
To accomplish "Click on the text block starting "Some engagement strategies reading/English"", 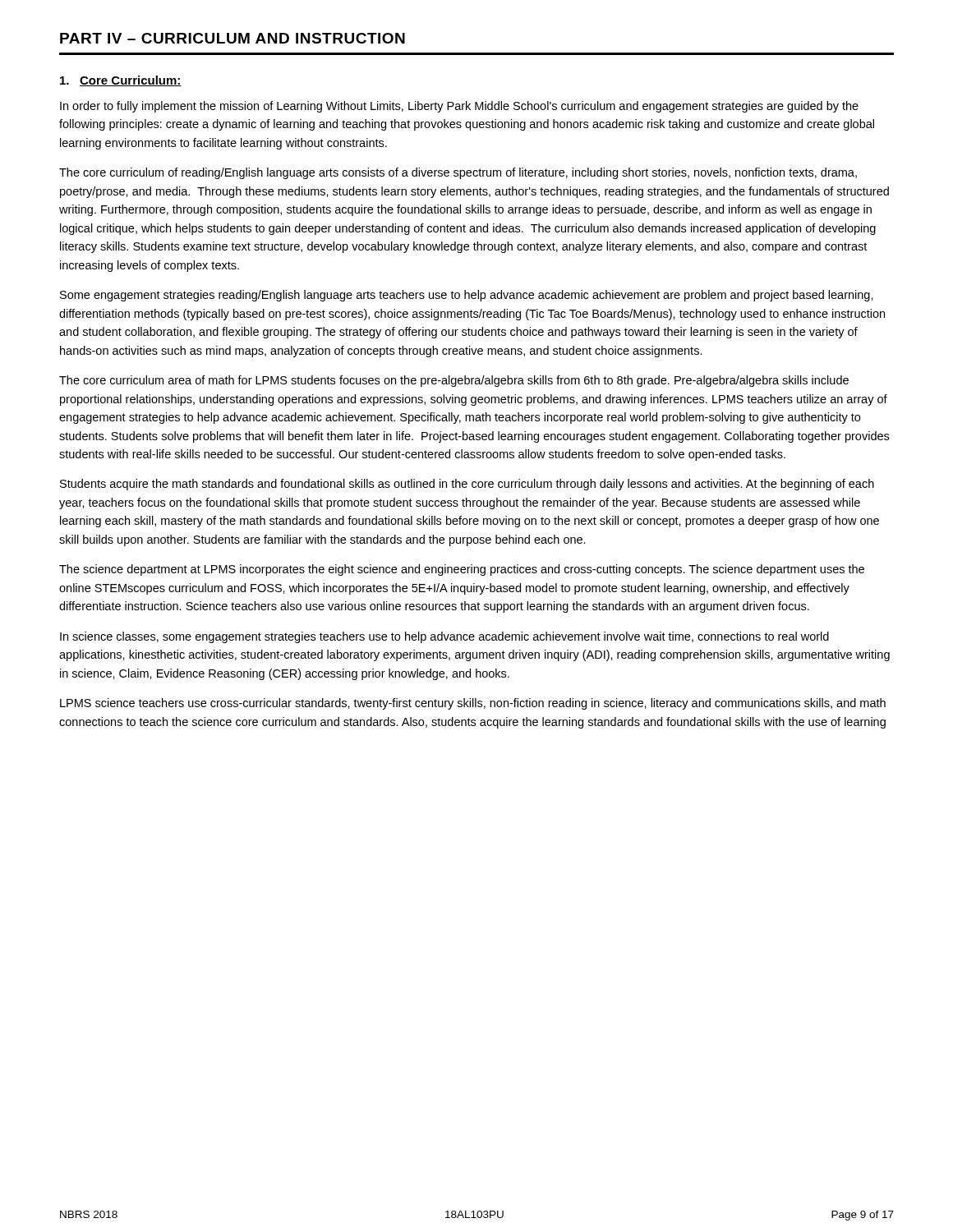I will (472, 323).
